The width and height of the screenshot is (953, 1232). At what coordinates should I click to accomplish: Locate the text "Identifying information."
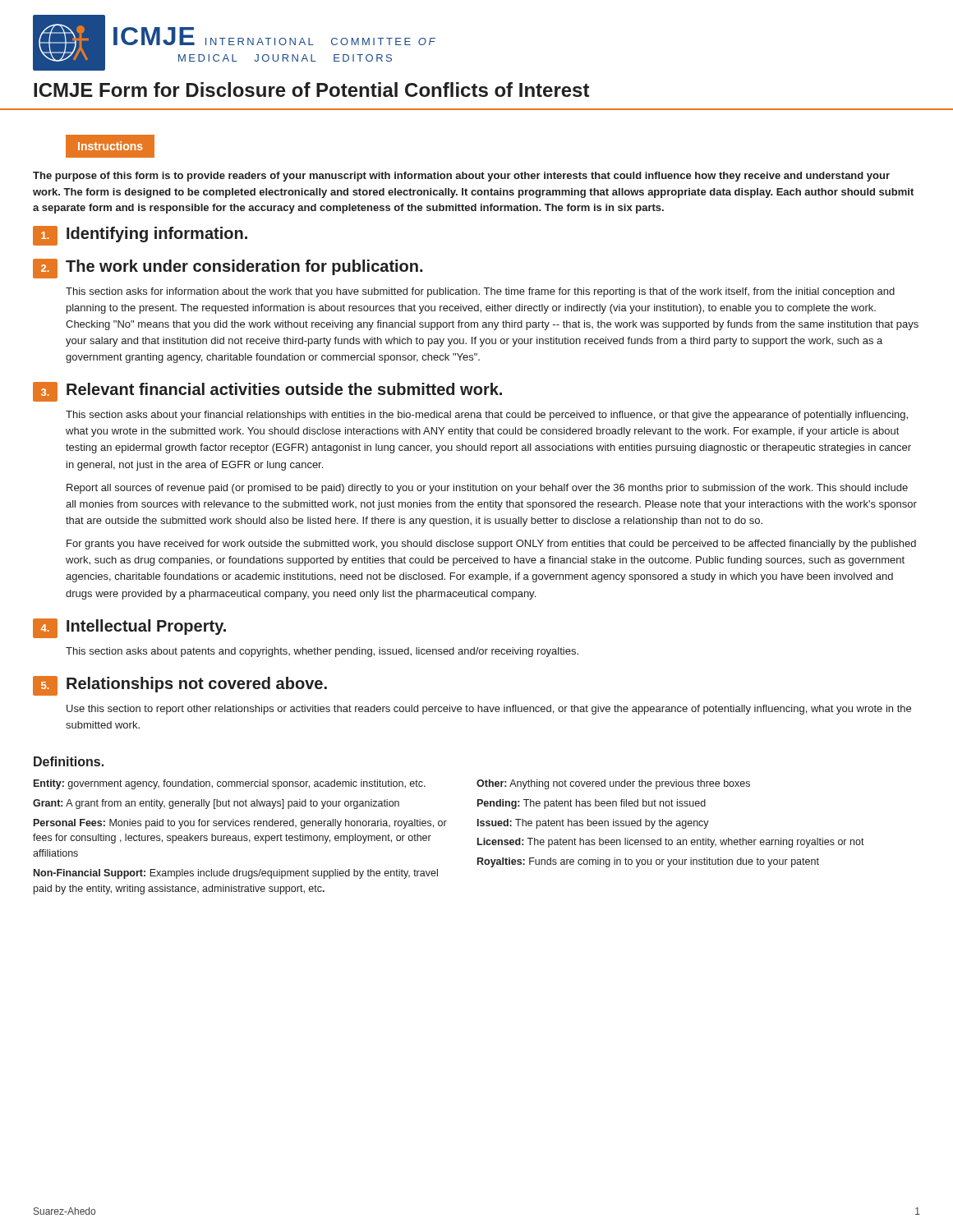pos(157,233)
